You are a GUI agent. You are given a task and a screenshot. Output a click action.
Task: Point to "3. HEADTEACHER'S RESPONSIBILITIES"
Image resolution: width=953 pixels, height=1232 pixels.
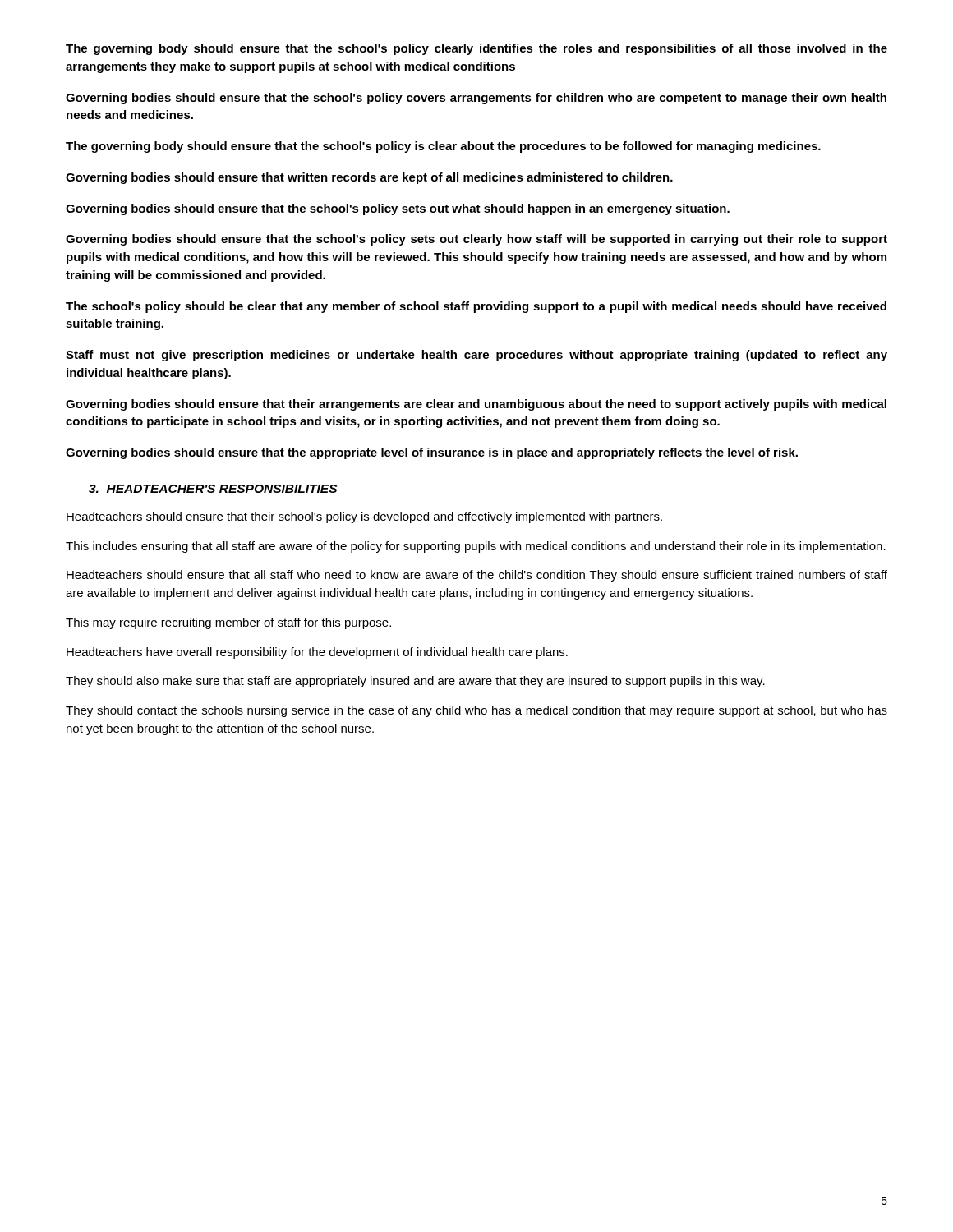point(213,488)
